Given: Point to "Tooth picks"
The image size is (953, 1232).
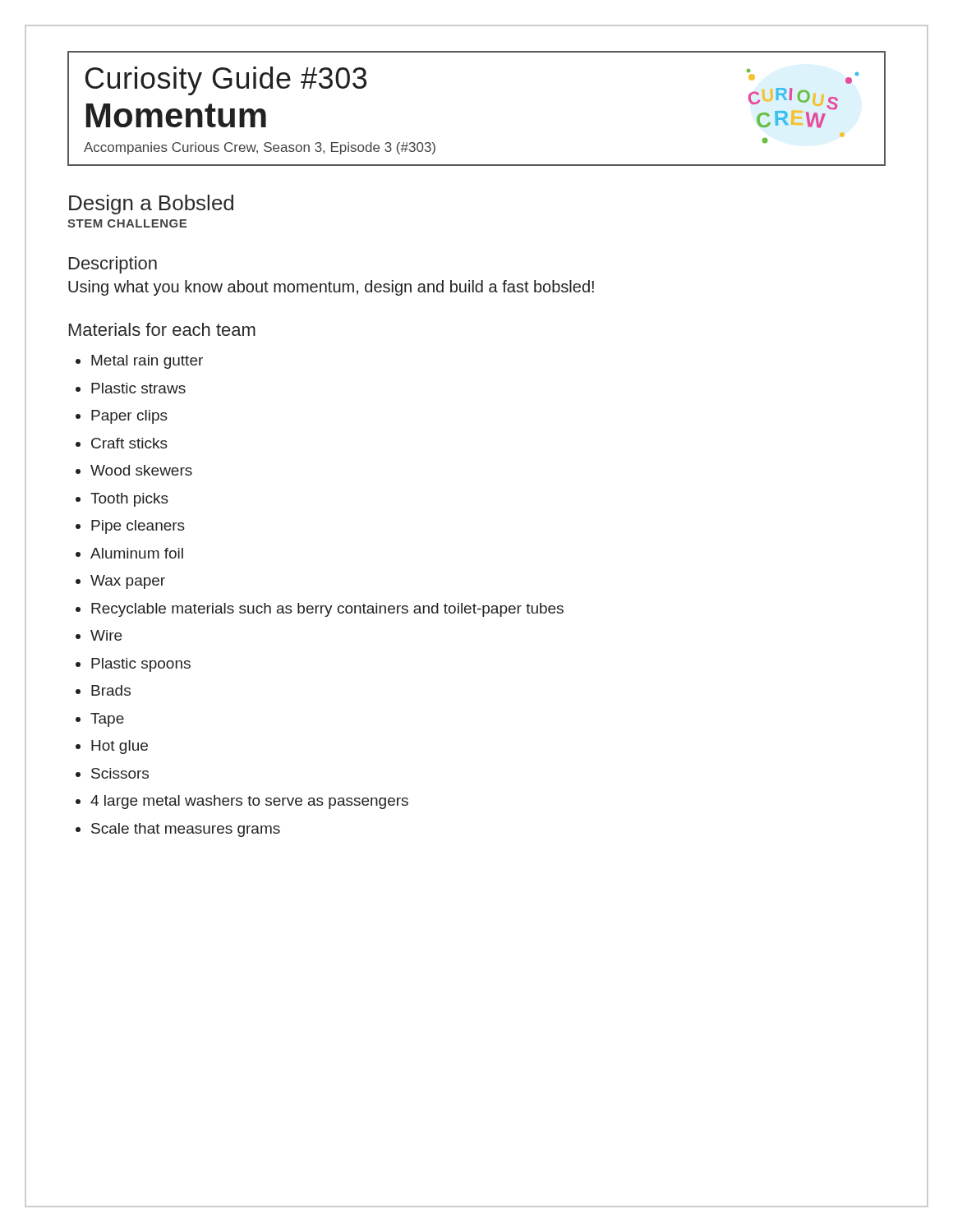Looking at the screenshot, I should coord(129,498).
